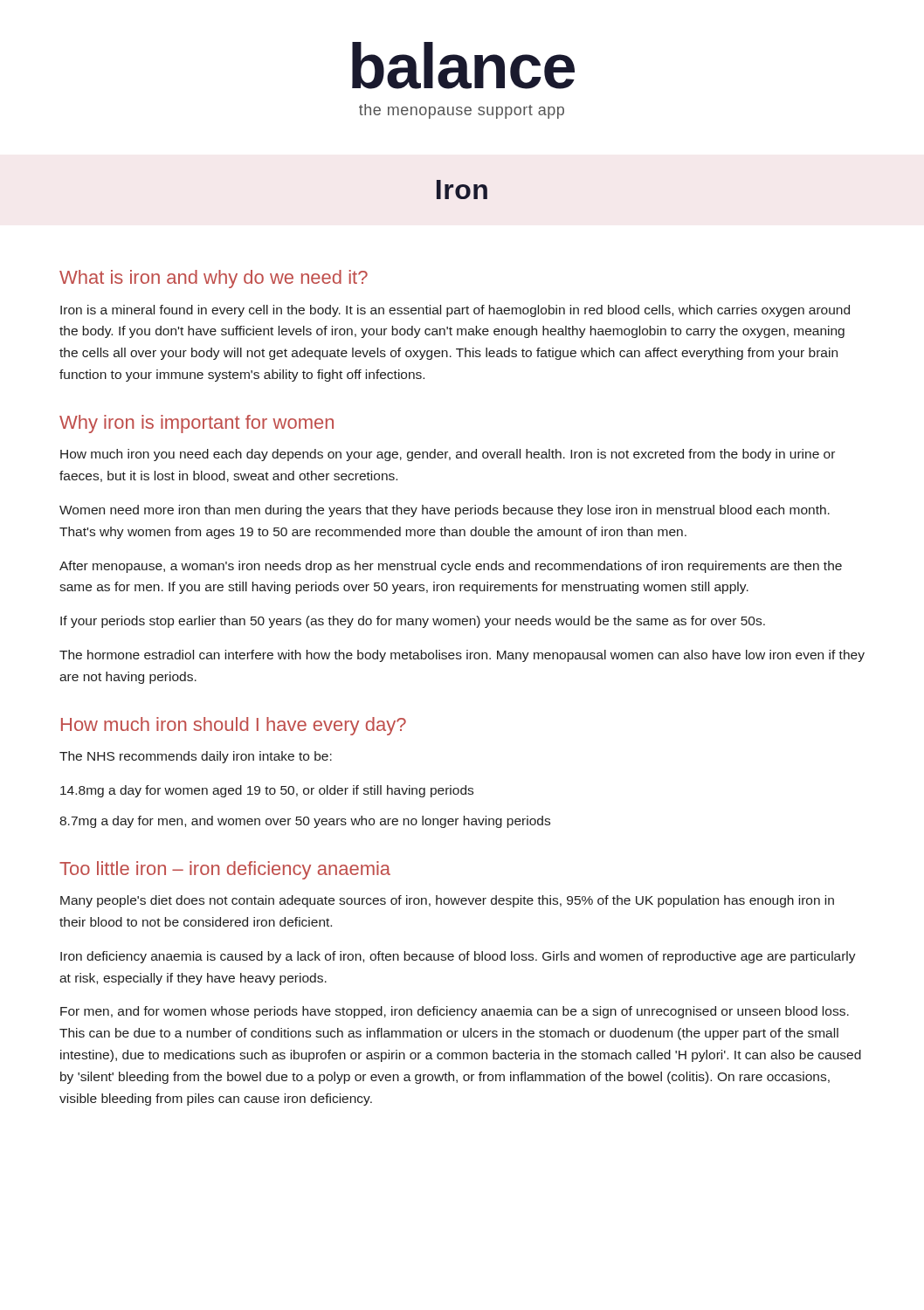Point to the block beginning "The NHS recommends daily iron intake to"
The image size is (924, 1310).
(x=196, y=756)
